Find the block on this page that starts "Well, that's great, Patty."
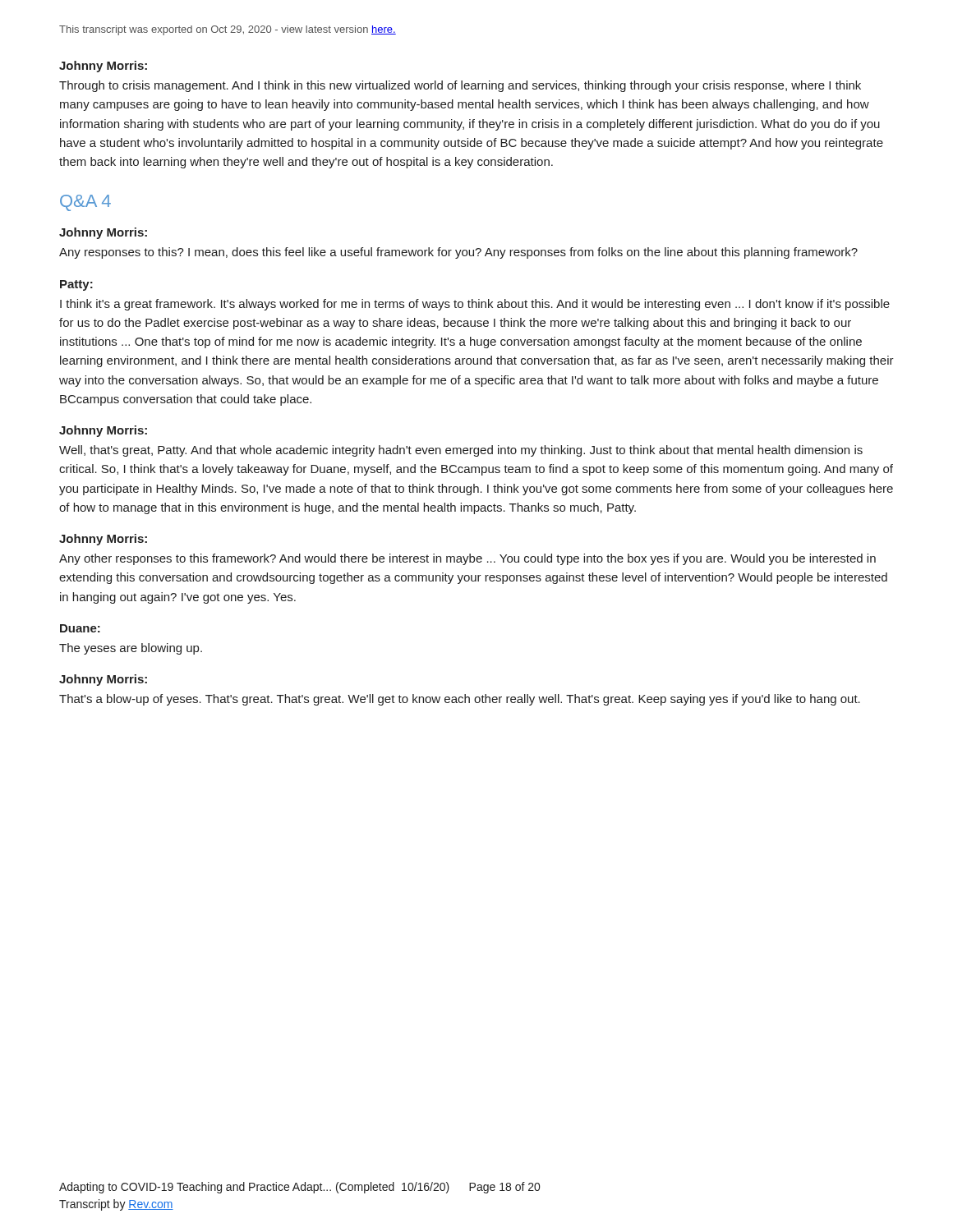The image size is (953, 1232). coord(476,478)
